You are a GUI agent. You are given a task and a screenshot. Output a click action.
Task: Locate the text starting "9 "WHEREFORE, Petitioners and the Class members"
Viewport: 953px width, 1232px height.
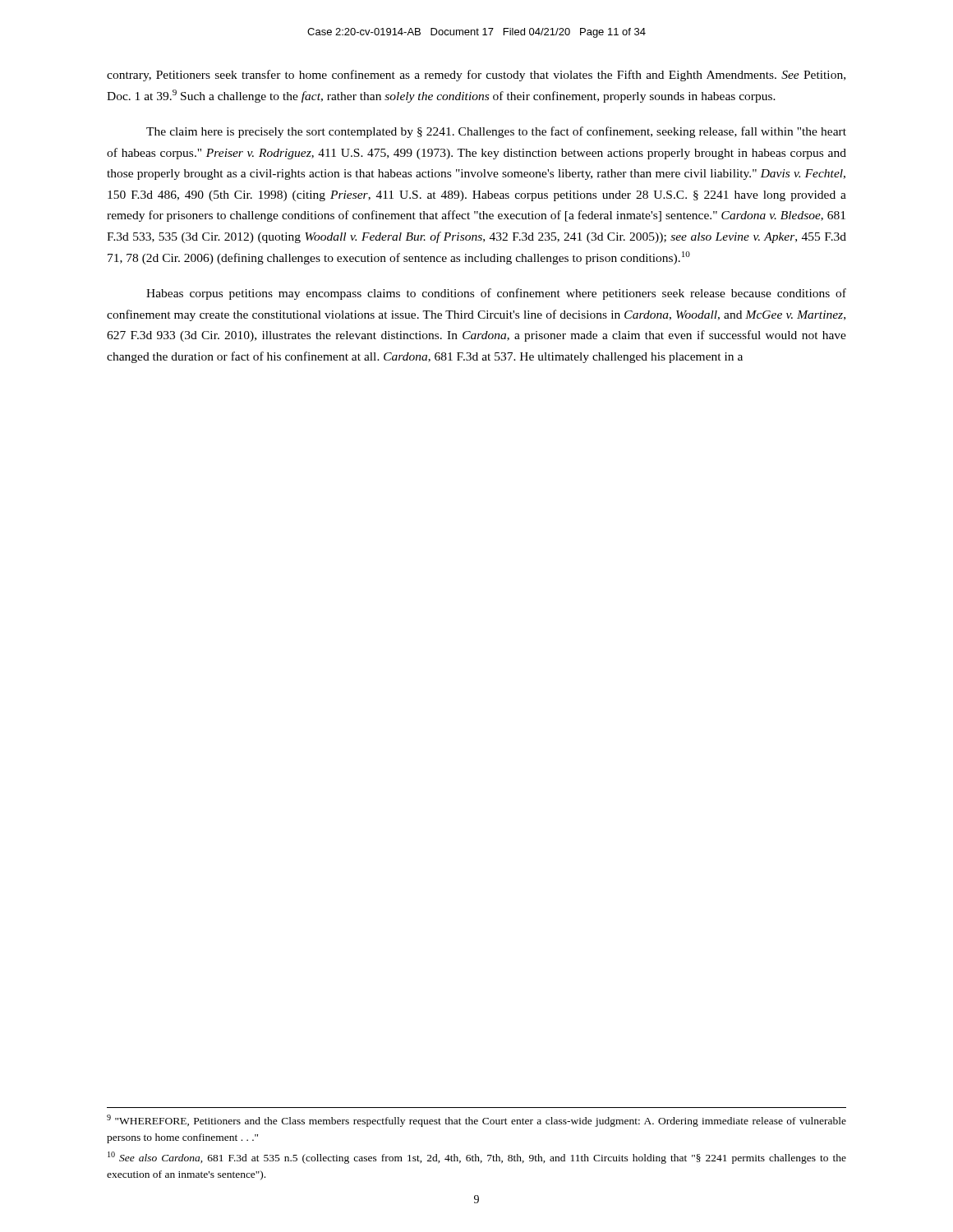[x=476, y=1129]
